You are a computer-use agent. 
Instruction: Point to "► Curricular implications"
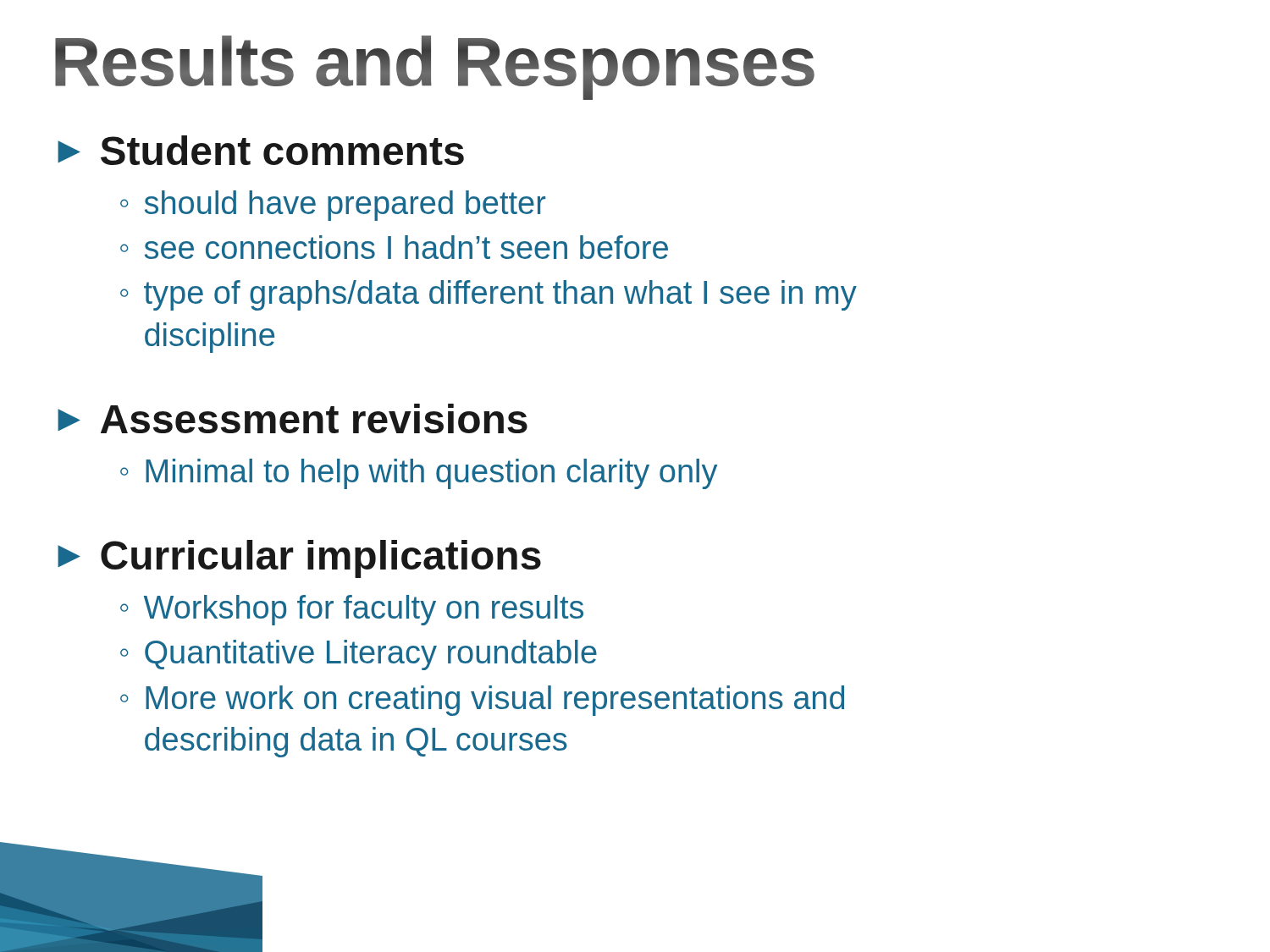tap(296, 556)
